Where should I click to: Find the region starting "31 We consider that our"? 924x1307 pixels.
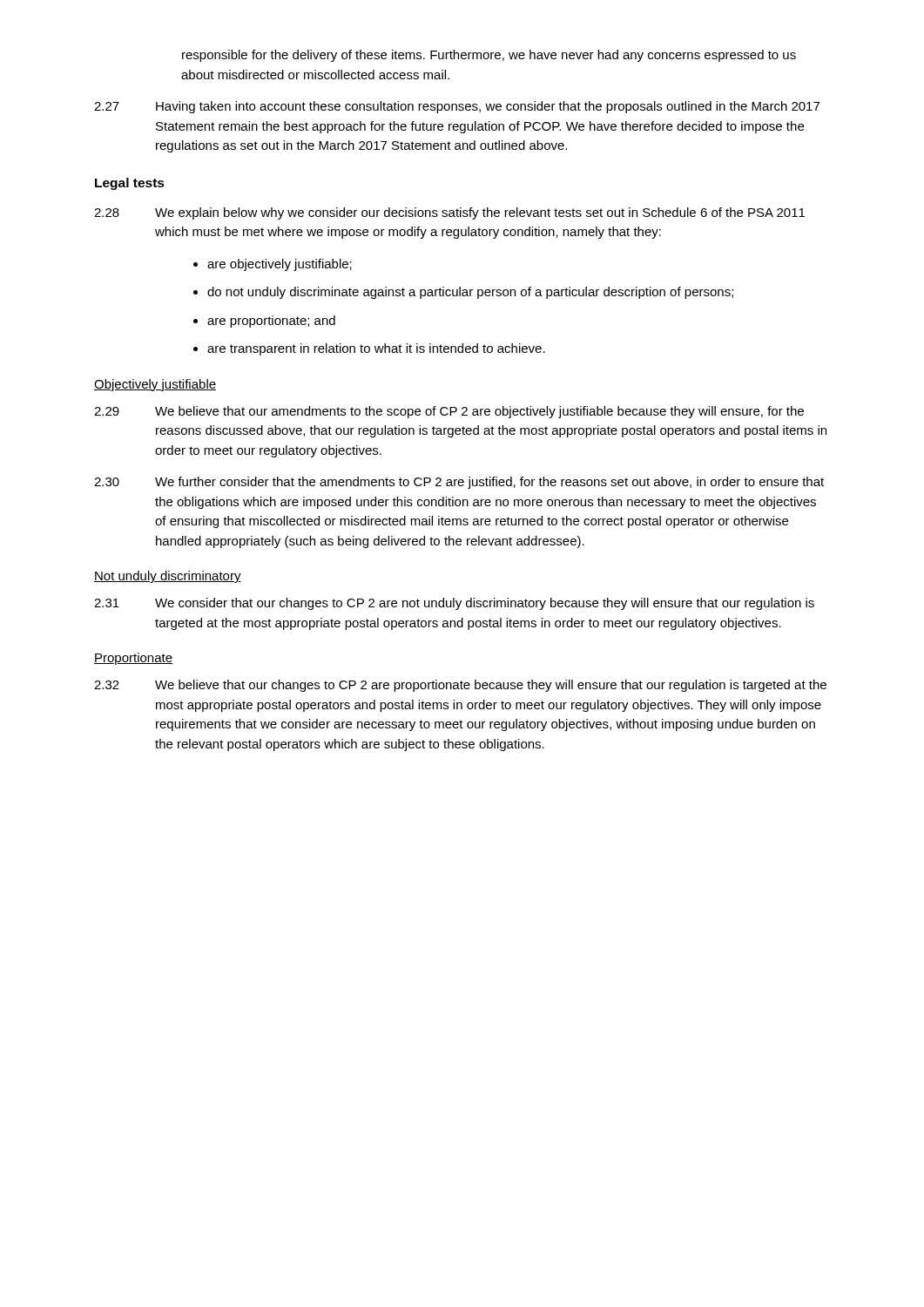[x=462, y=613]
